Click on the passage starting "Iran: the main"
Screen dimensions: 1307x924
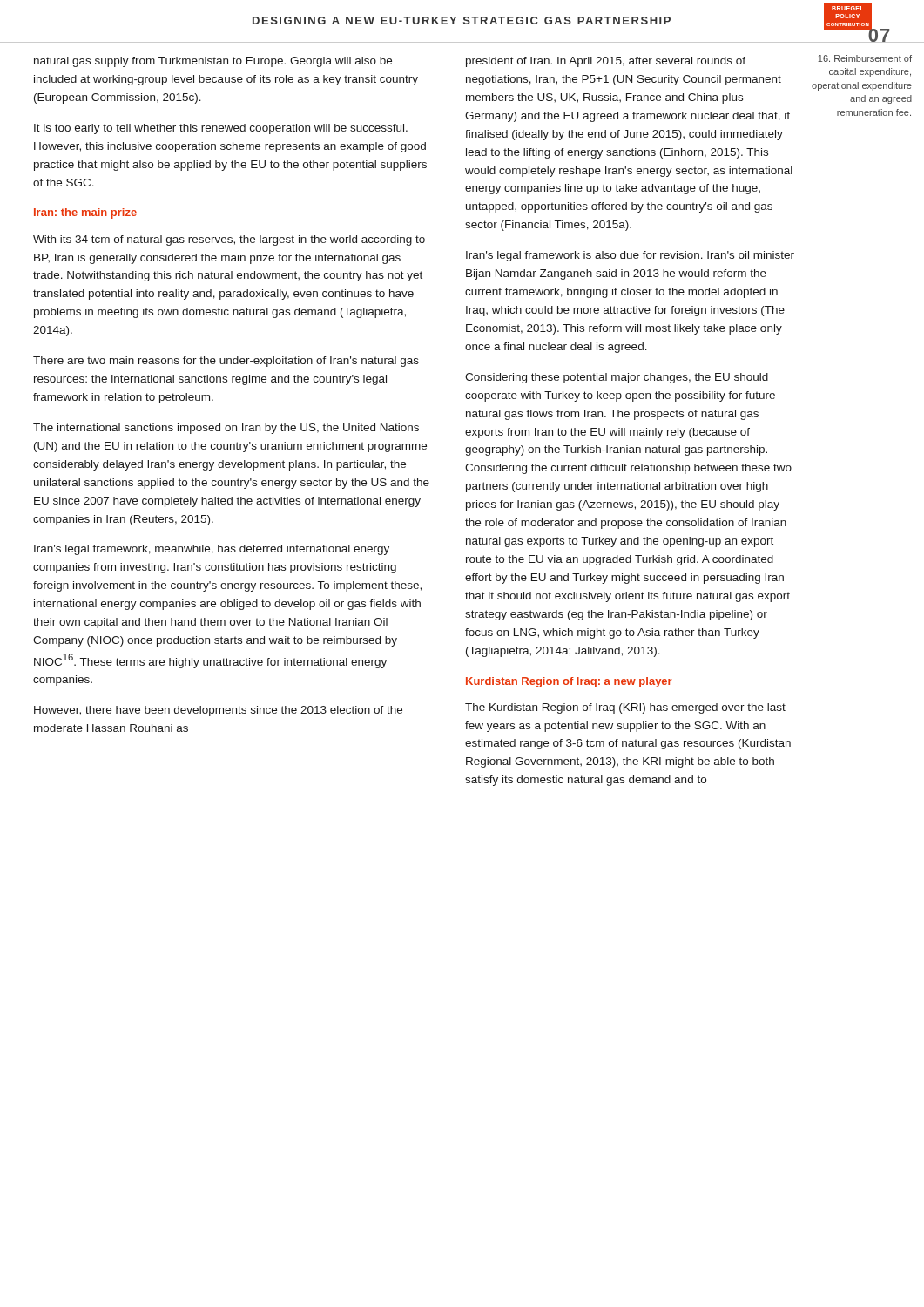click(85, 213)
